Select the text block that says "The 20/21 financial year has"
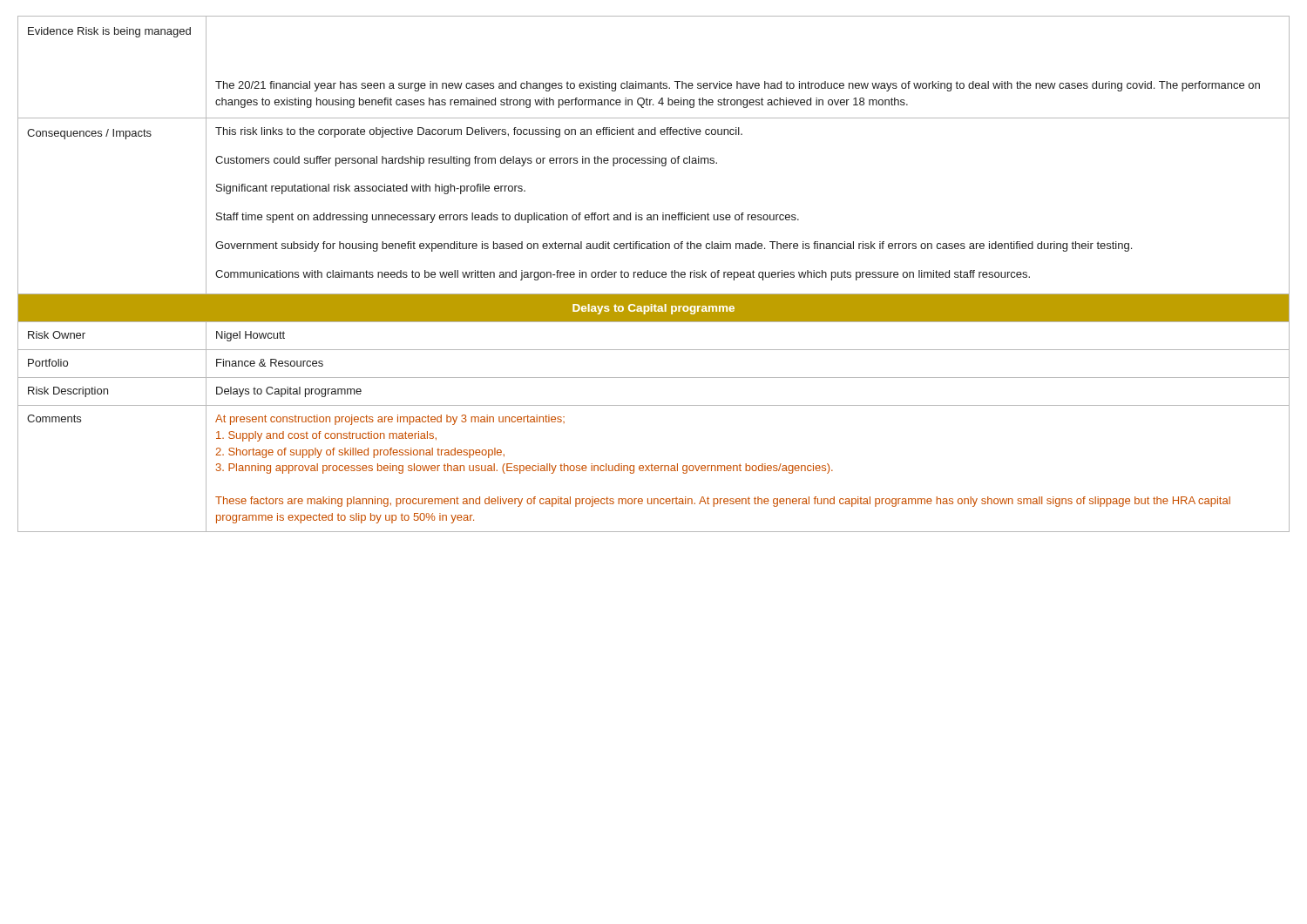The image size is (1307, 924). [738, 93]
